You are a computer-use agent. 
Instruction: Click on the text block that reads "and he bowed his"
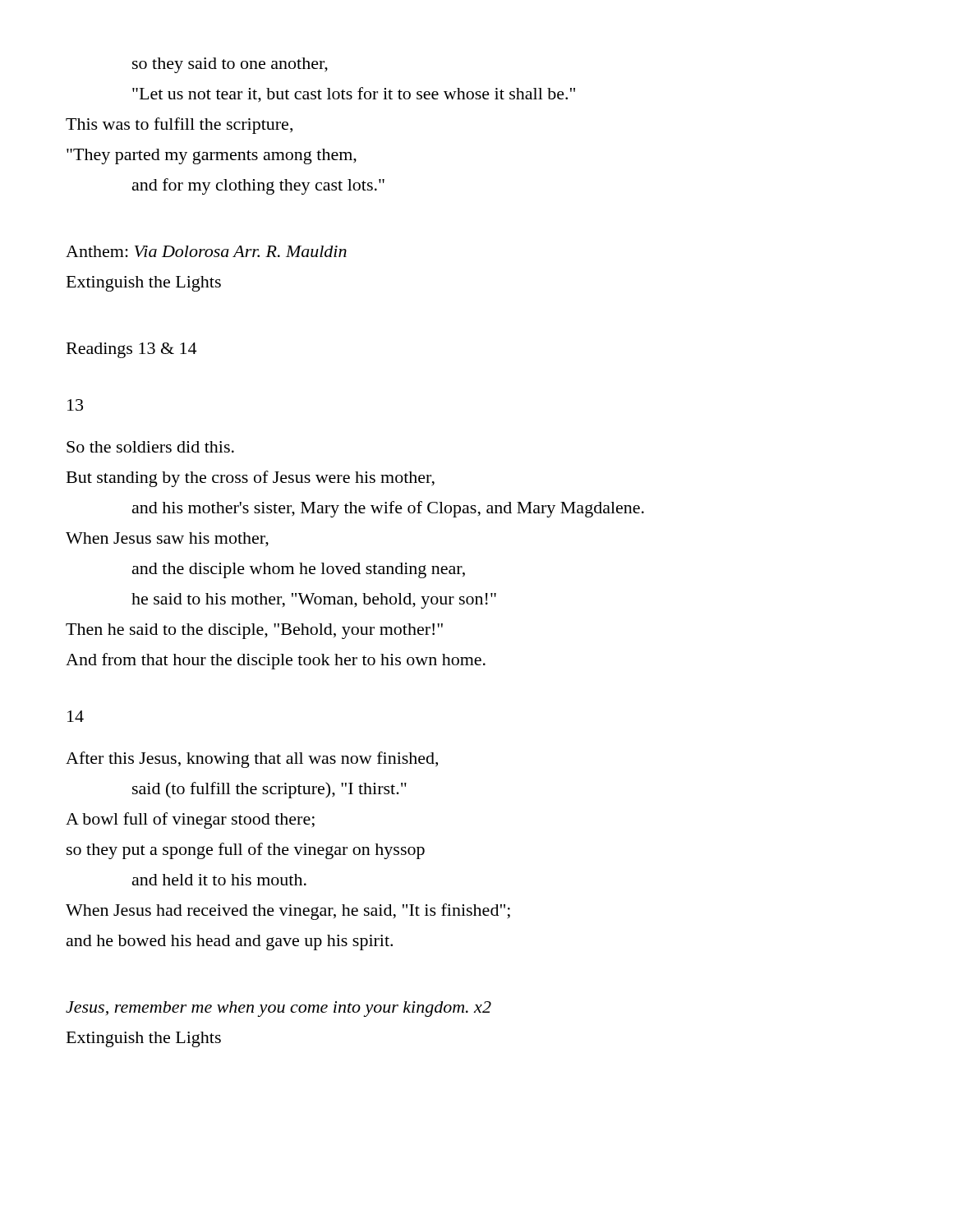[x=230, y=940]
